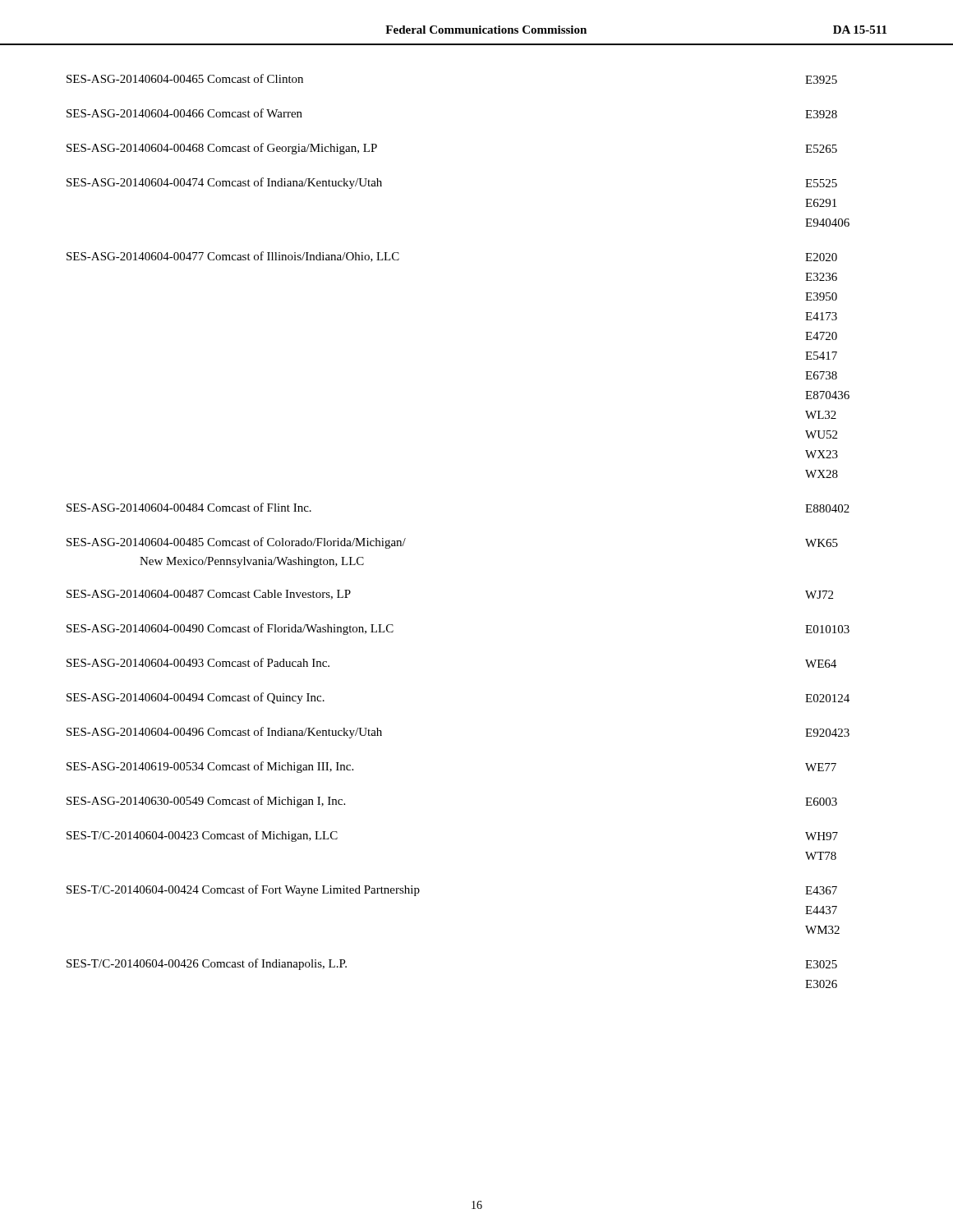The image size is (953, 1232).
Task: Click on the region starting "SES-ASG-20140604-00468 Comcast of"
Action: [x=216, y=148]
